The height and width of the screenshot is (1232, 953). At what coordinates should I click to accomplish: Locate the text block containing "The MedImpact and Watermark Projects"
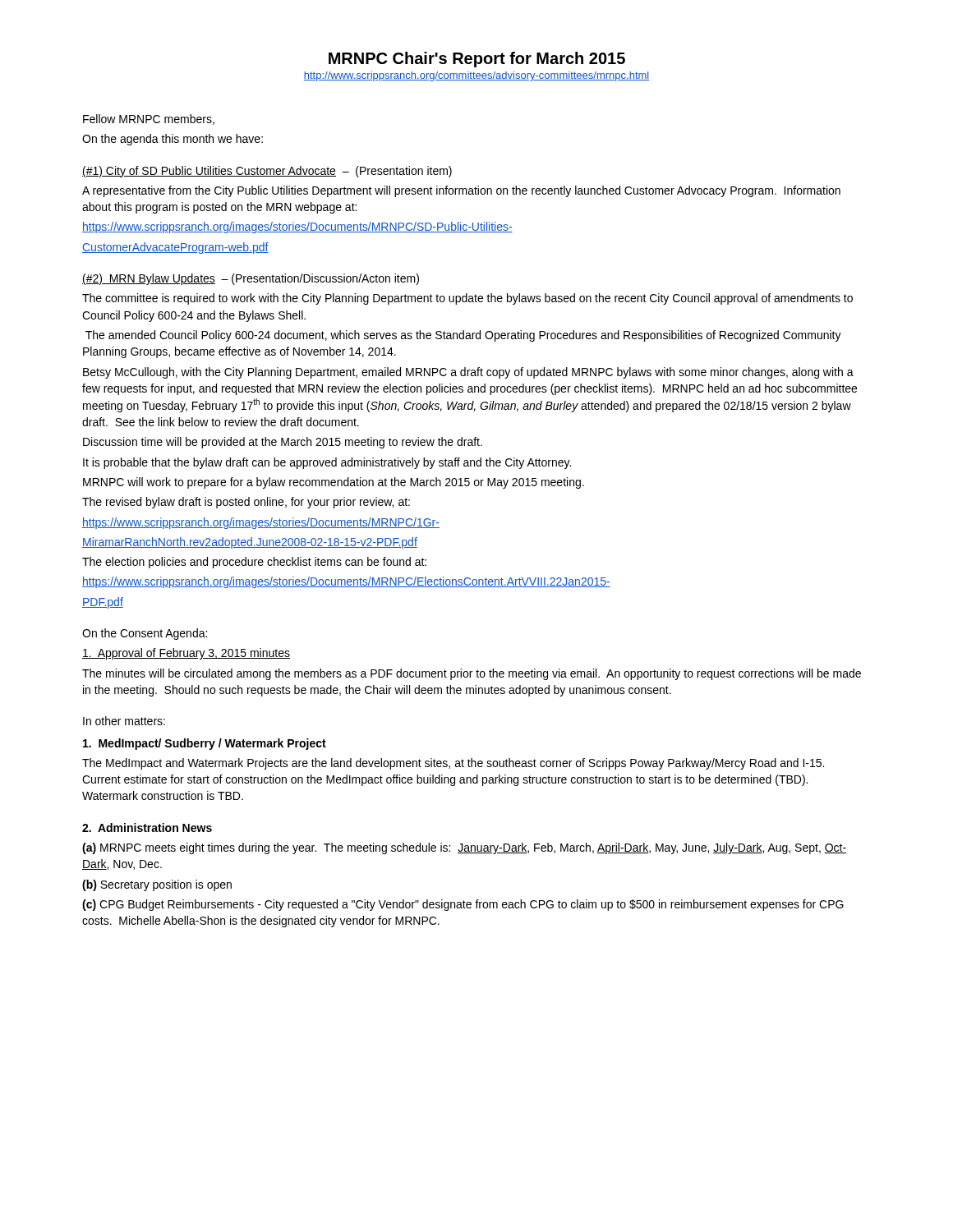click(x=476, y=780)
